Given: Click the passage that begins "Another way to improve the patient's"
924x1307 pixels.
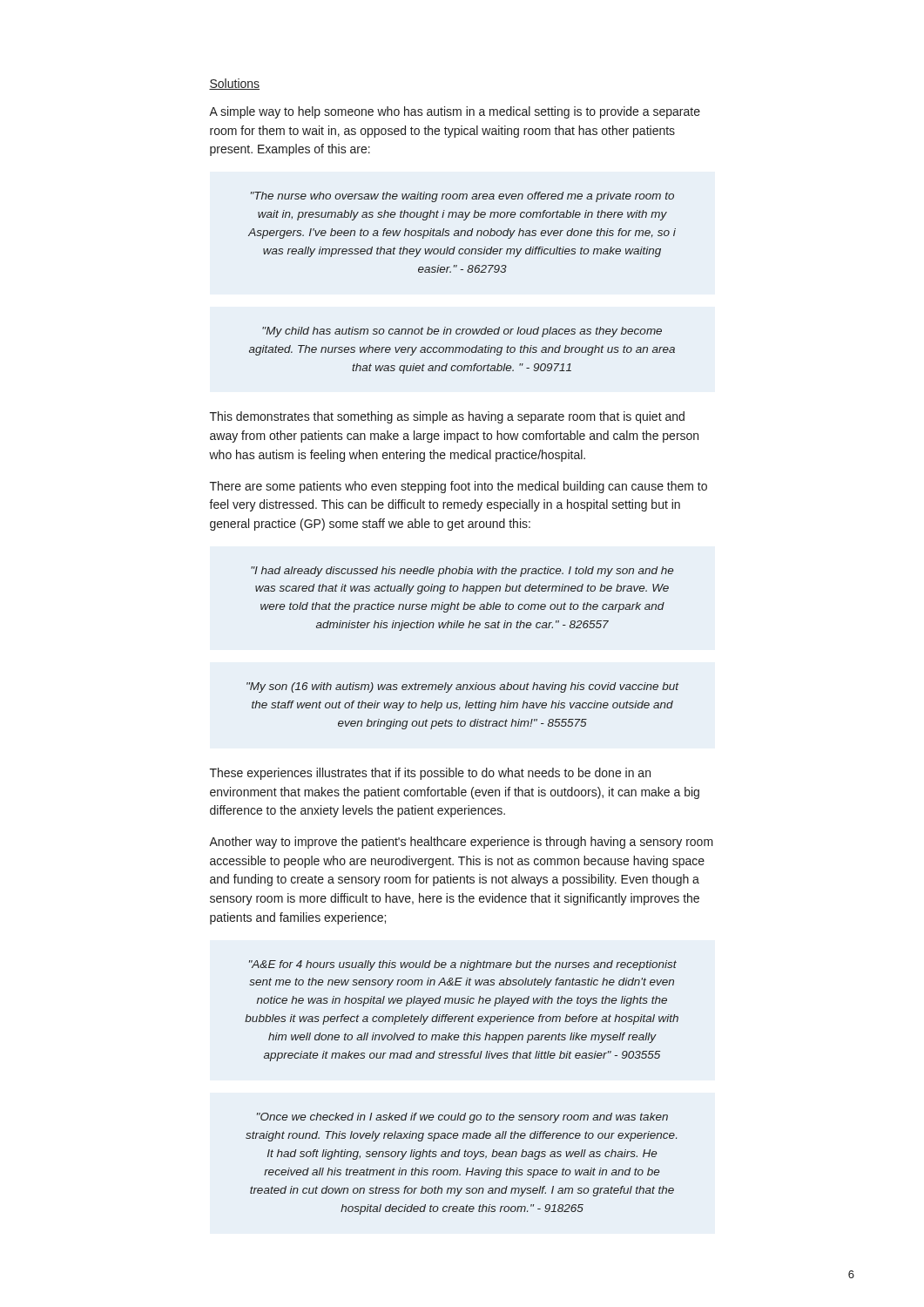Looking at the screenshot, I should pos(461,880).
